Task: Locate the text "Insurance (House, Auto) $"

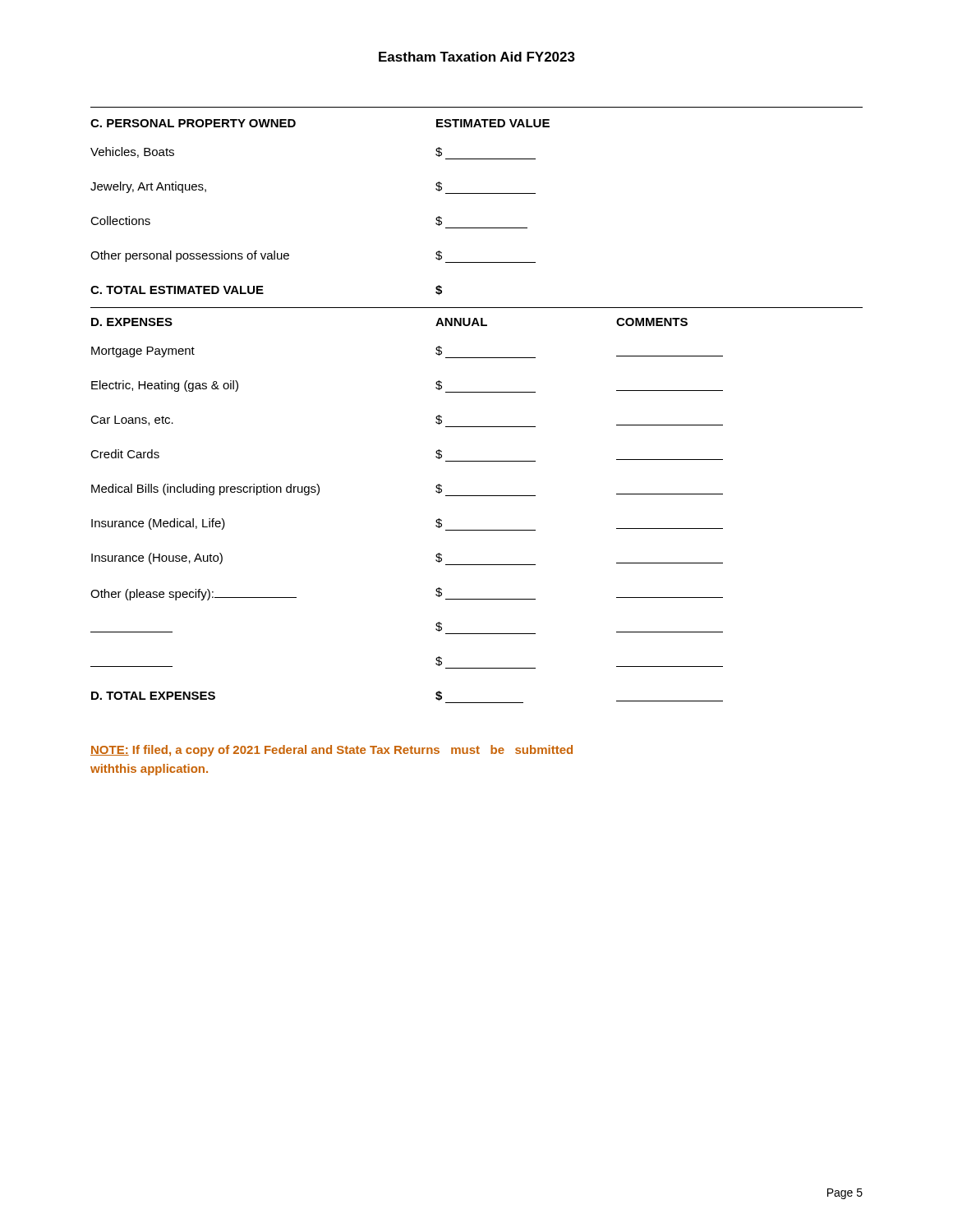Action: click(x=435, y=557)
